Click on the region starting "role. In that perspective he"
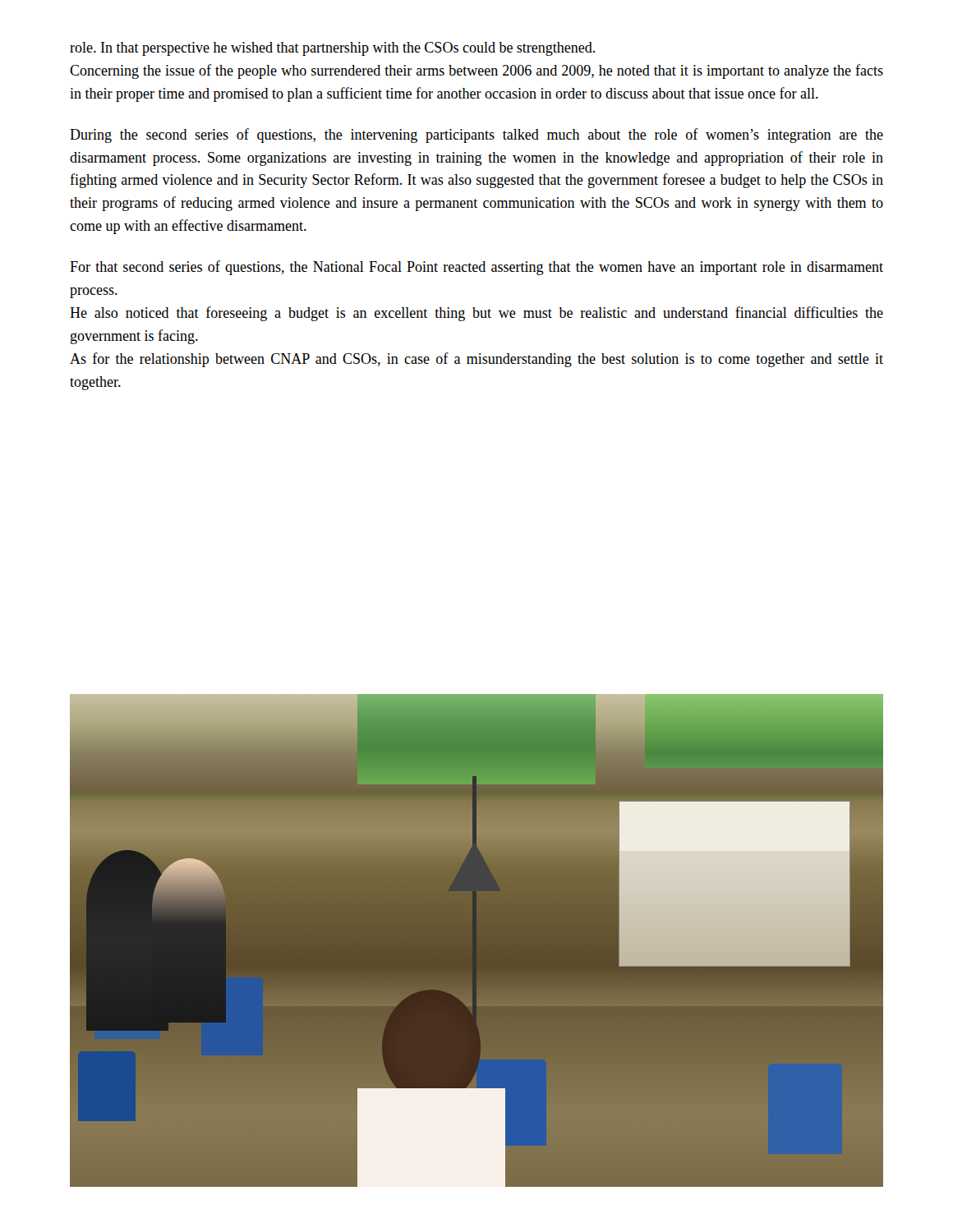Image resolution: width=953 pixels, height=1232 pixels. point(476,71)
